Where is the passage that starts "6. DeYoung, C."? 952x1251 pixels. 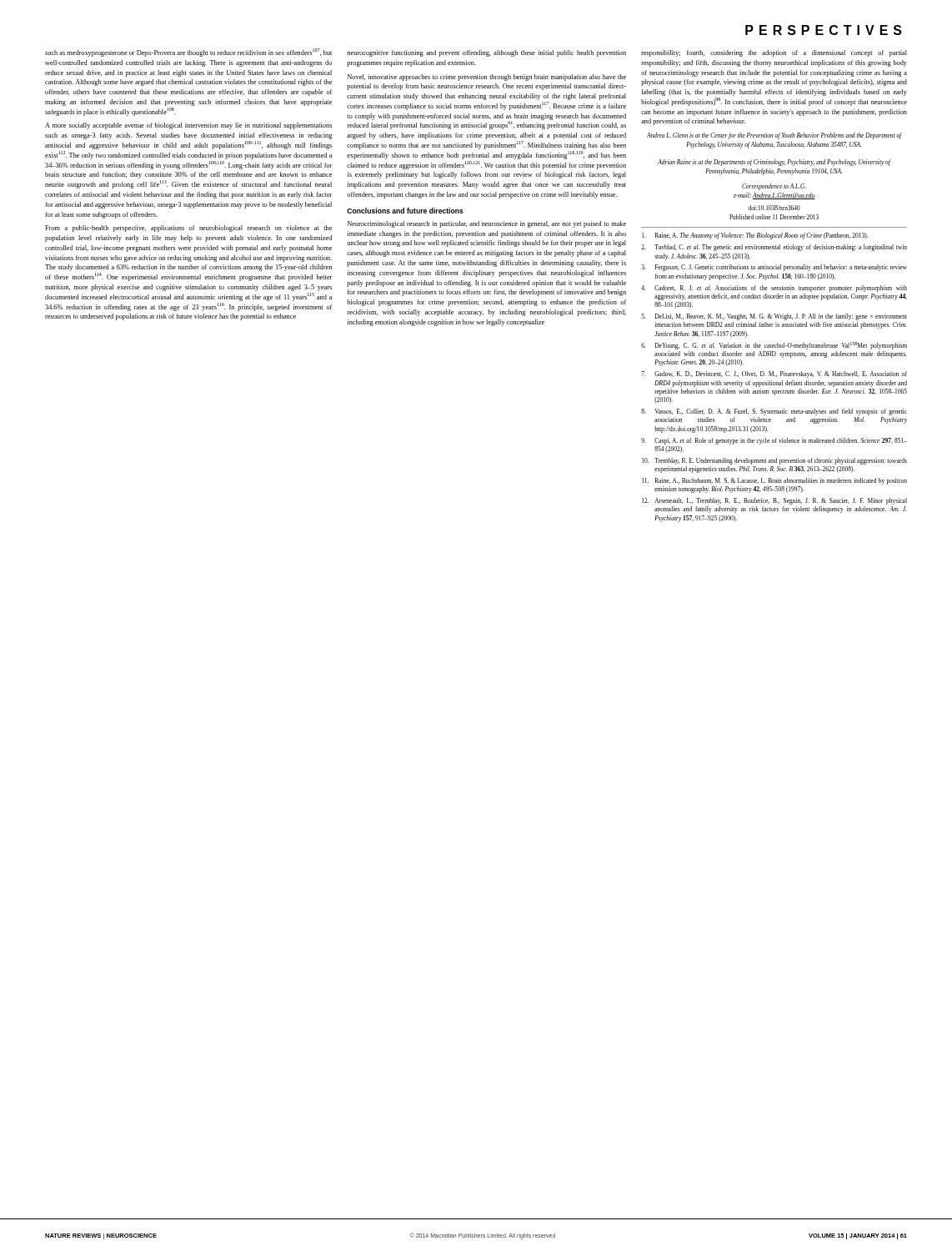point(774,355)
